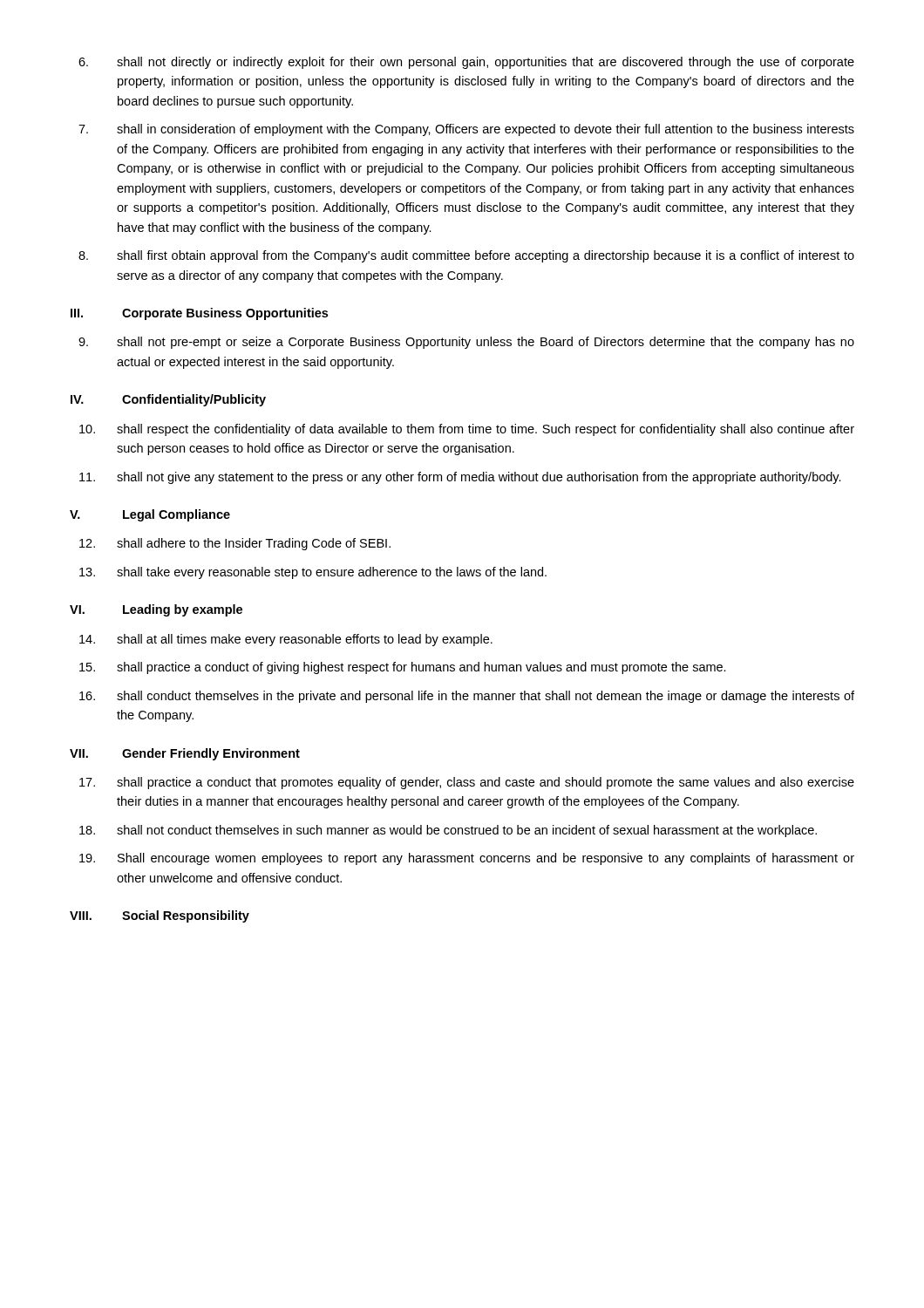Locate the section header with the text "VIII. Social Responsibility"

(160, 916)
